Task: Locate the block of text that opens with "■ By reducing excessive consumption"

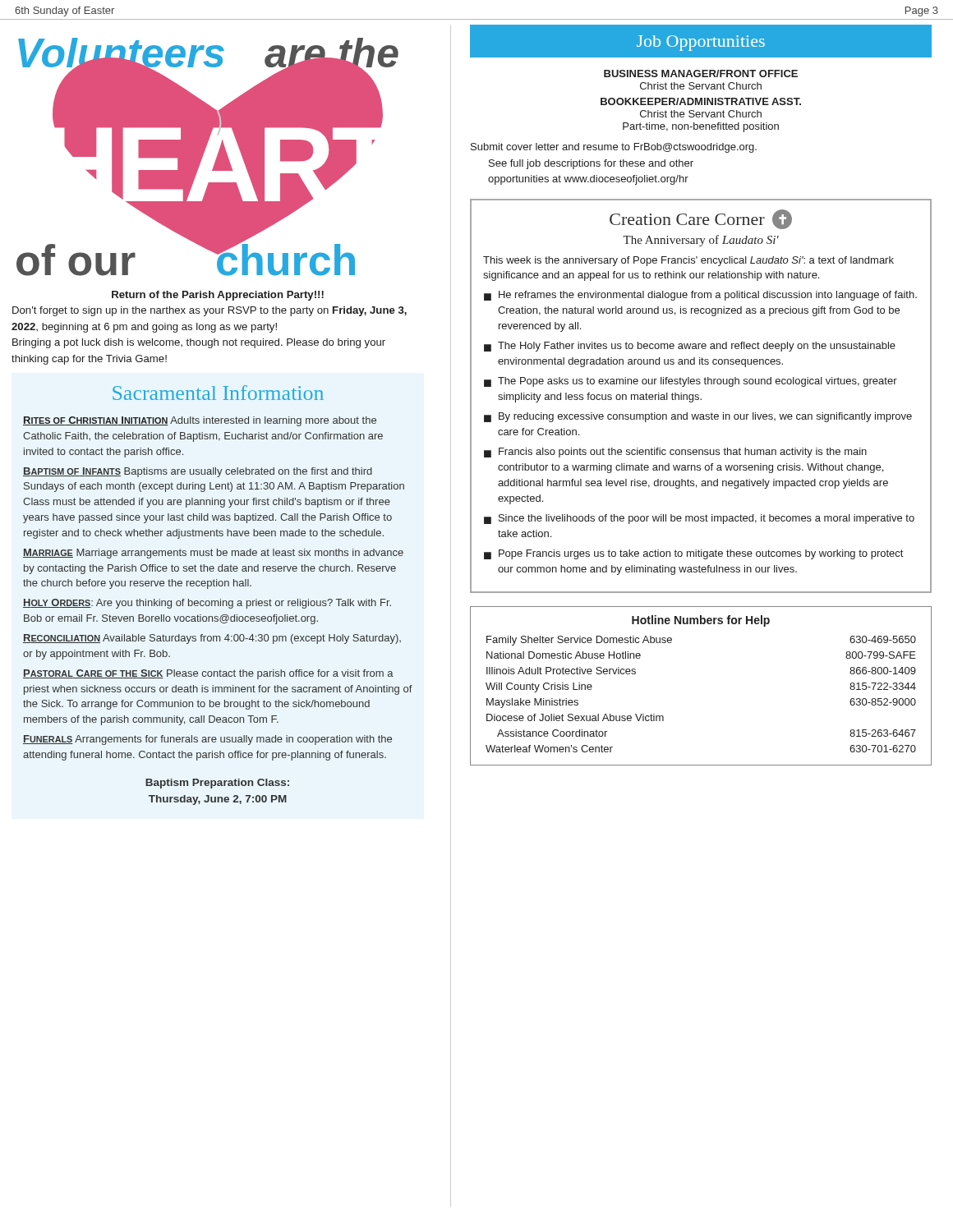Action: [701, 425]
